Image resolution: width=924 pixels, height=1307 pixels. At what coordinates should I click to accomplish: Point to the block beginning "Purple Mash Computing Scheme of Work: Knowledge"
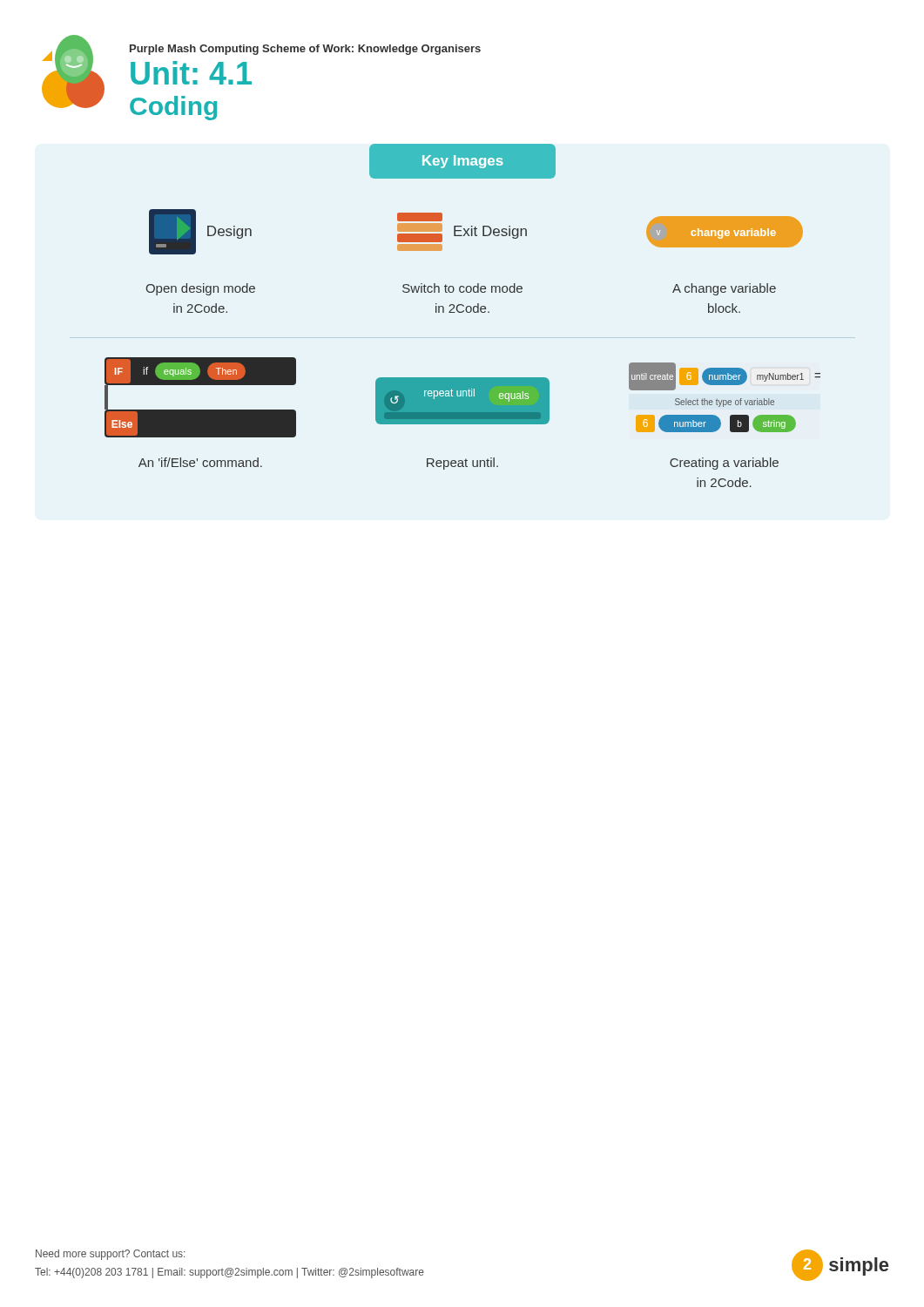[x=305, y=48]
